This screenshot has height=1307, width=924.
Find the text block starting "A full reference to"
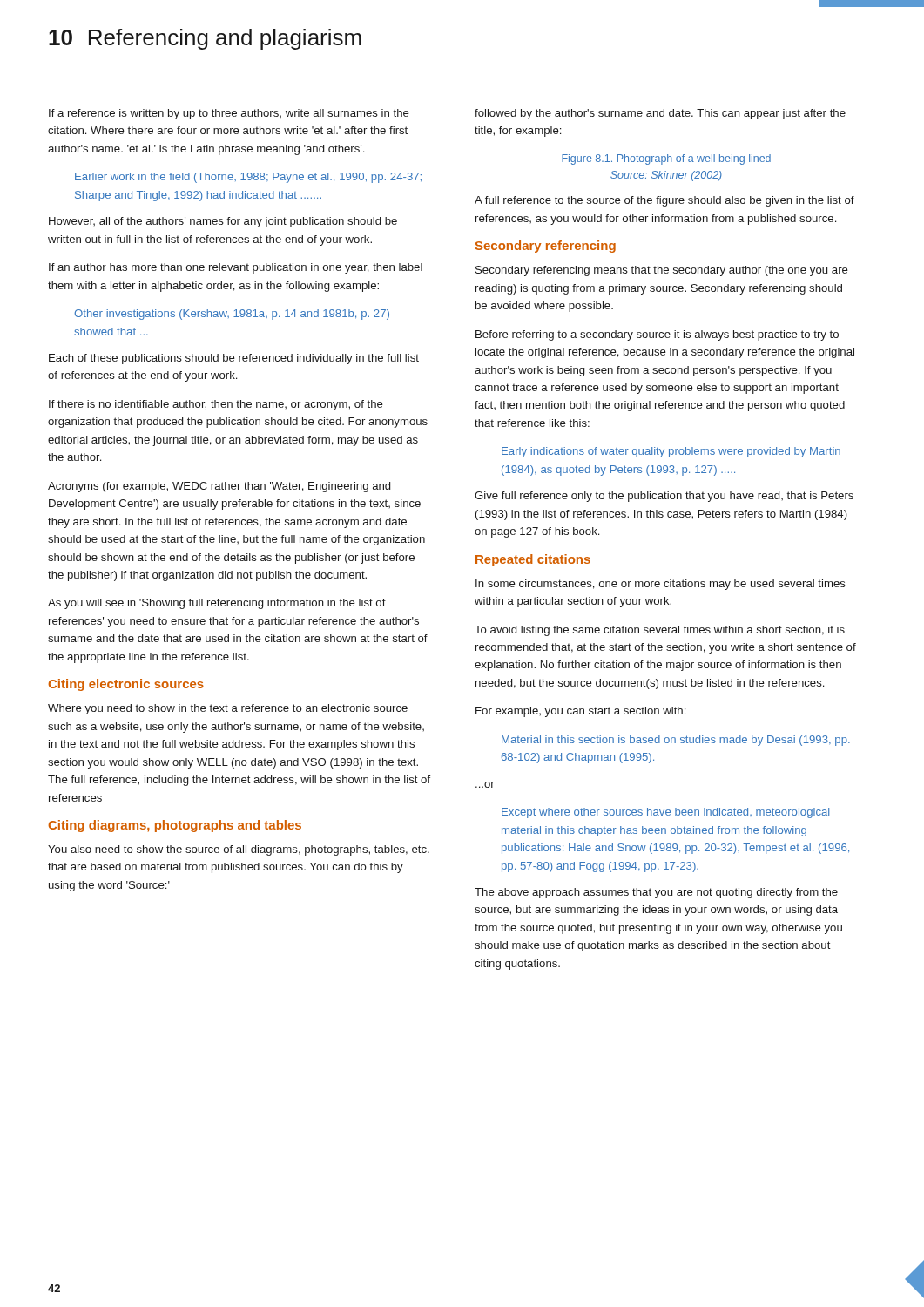pyautogui.click(x=664, y=209)
